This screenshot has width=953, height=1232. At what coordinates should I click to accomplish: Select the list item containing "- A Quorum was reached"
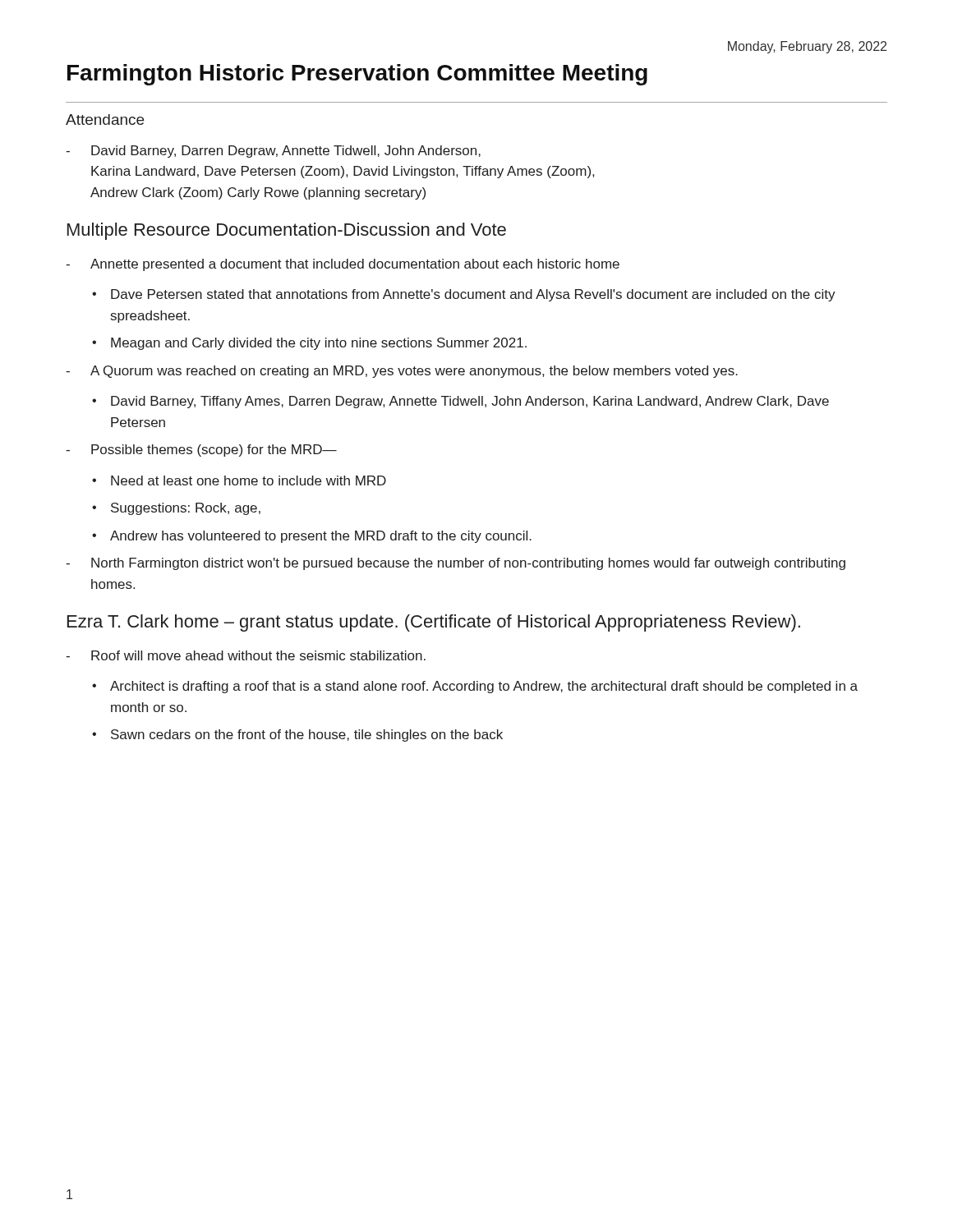point(476,371)
